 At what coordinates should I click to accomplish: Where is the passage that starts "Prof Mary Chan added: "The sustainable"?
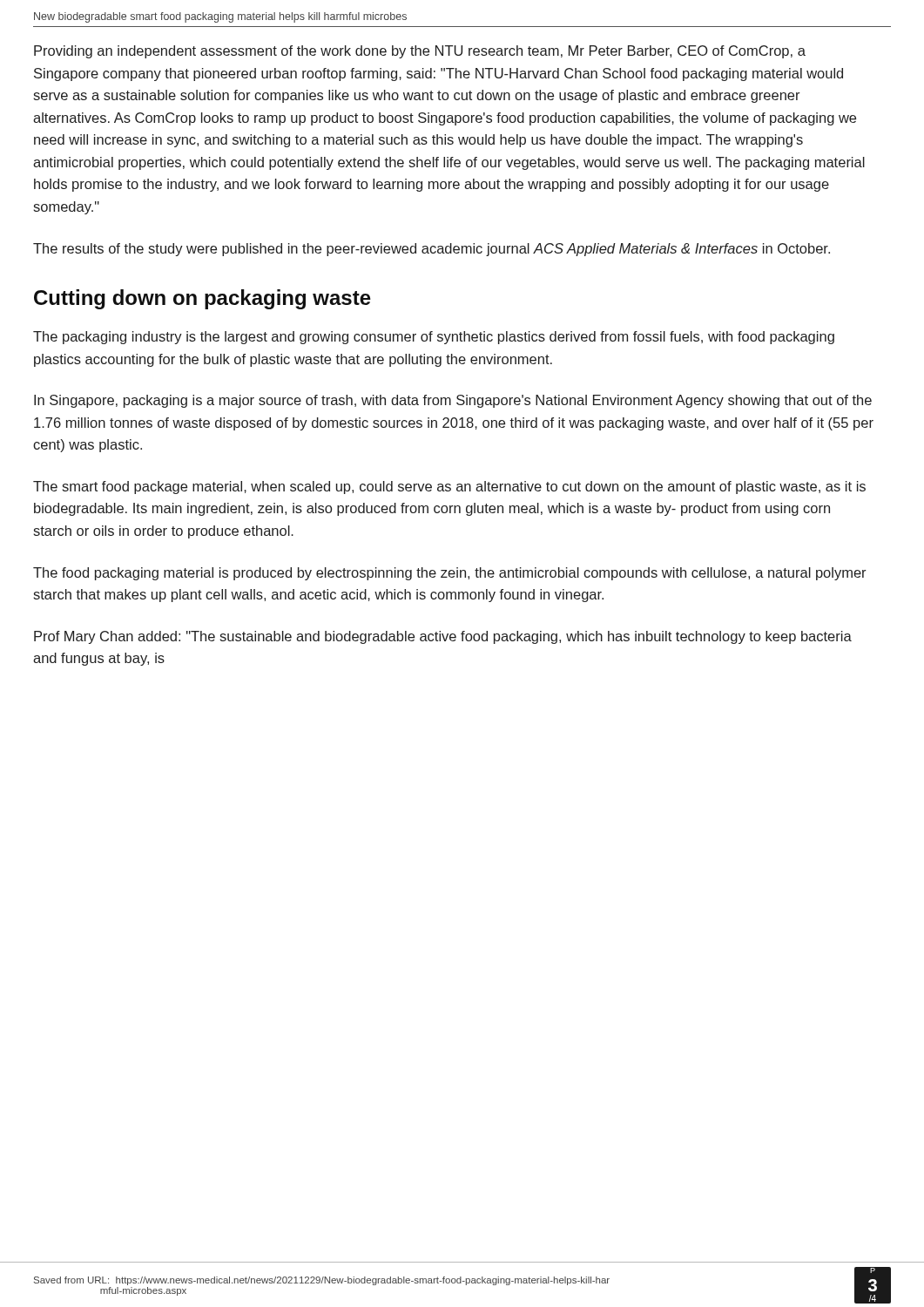(x=442, y=647)
